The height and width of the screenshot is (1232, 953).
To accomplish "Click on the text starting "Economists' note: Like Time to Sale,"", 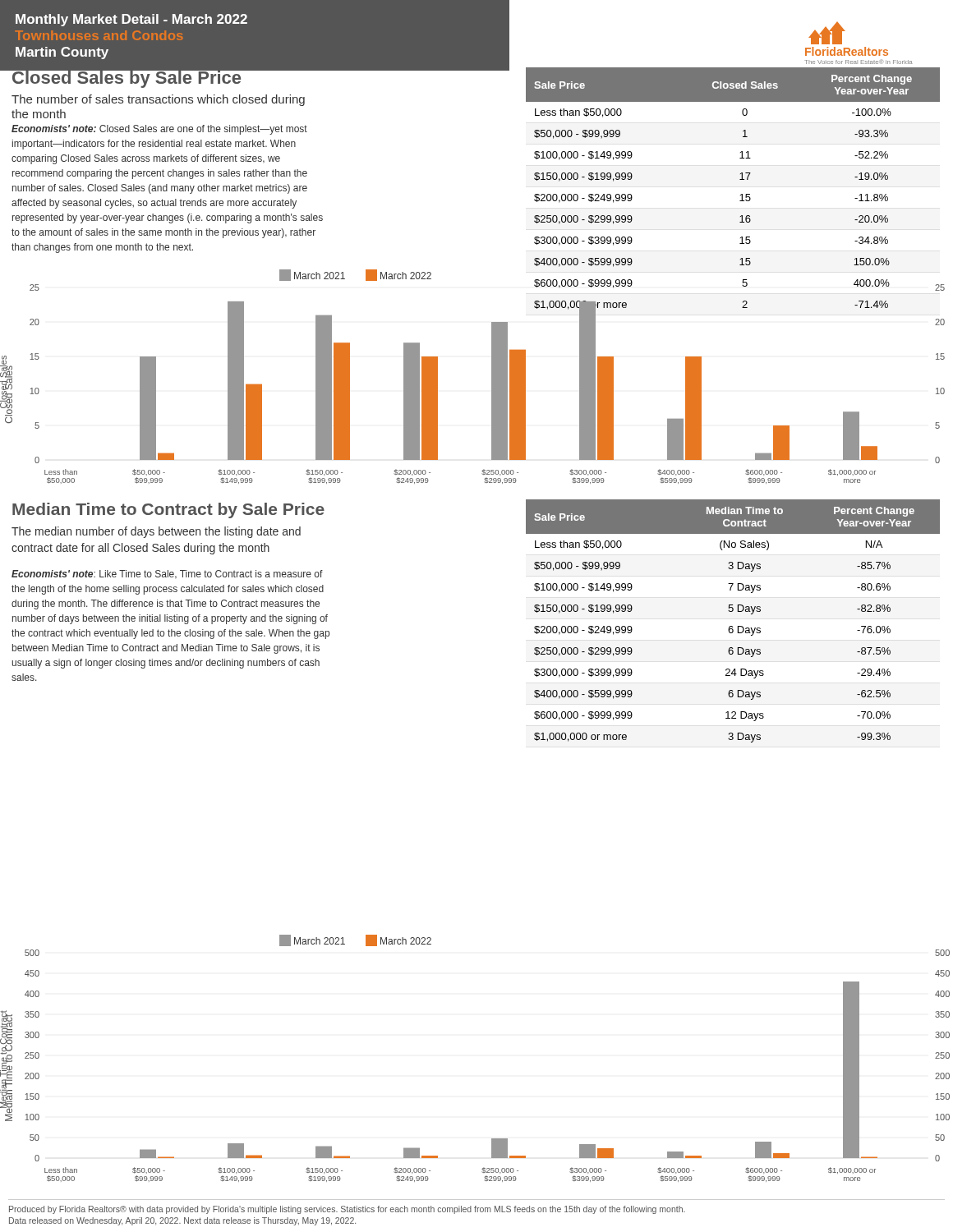I will [171, 626].
